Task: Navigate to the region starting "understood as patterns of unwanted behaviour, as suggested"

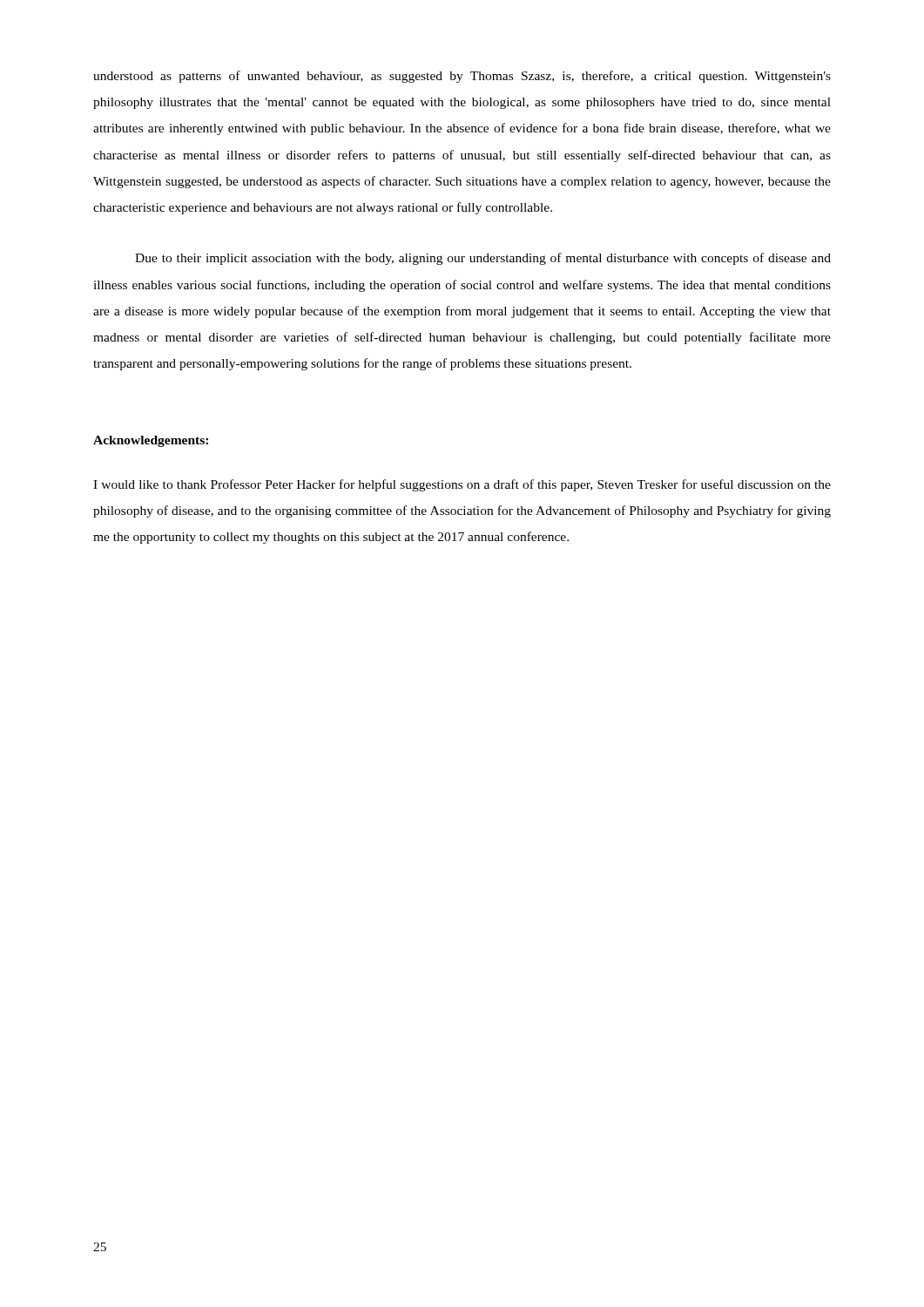Action: pos(462,141)
